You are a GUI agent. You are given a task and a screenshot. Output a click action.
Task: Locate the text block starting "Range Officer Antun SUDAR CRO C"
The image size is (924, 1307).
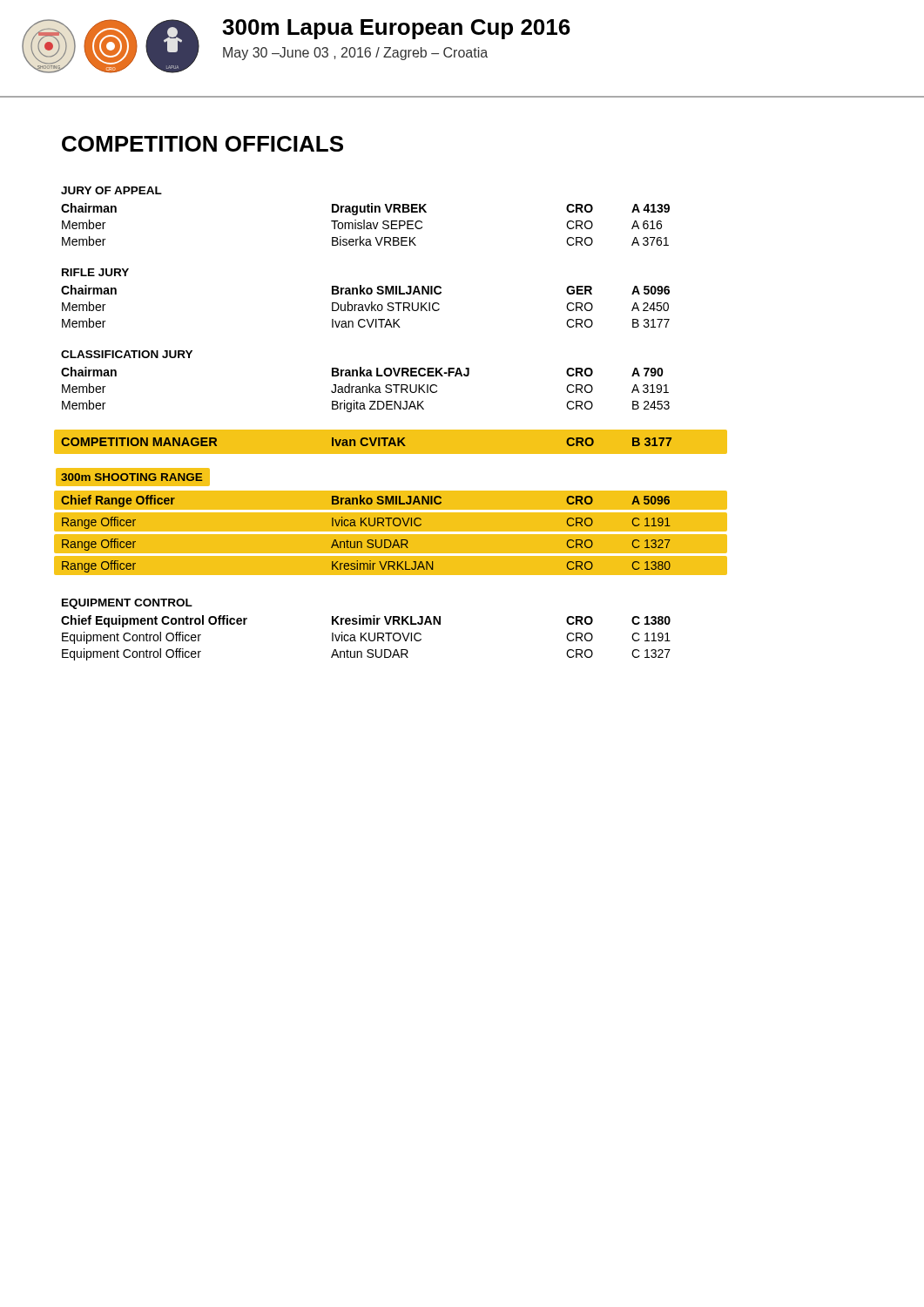pyautogui.click(x=394, y=544)
